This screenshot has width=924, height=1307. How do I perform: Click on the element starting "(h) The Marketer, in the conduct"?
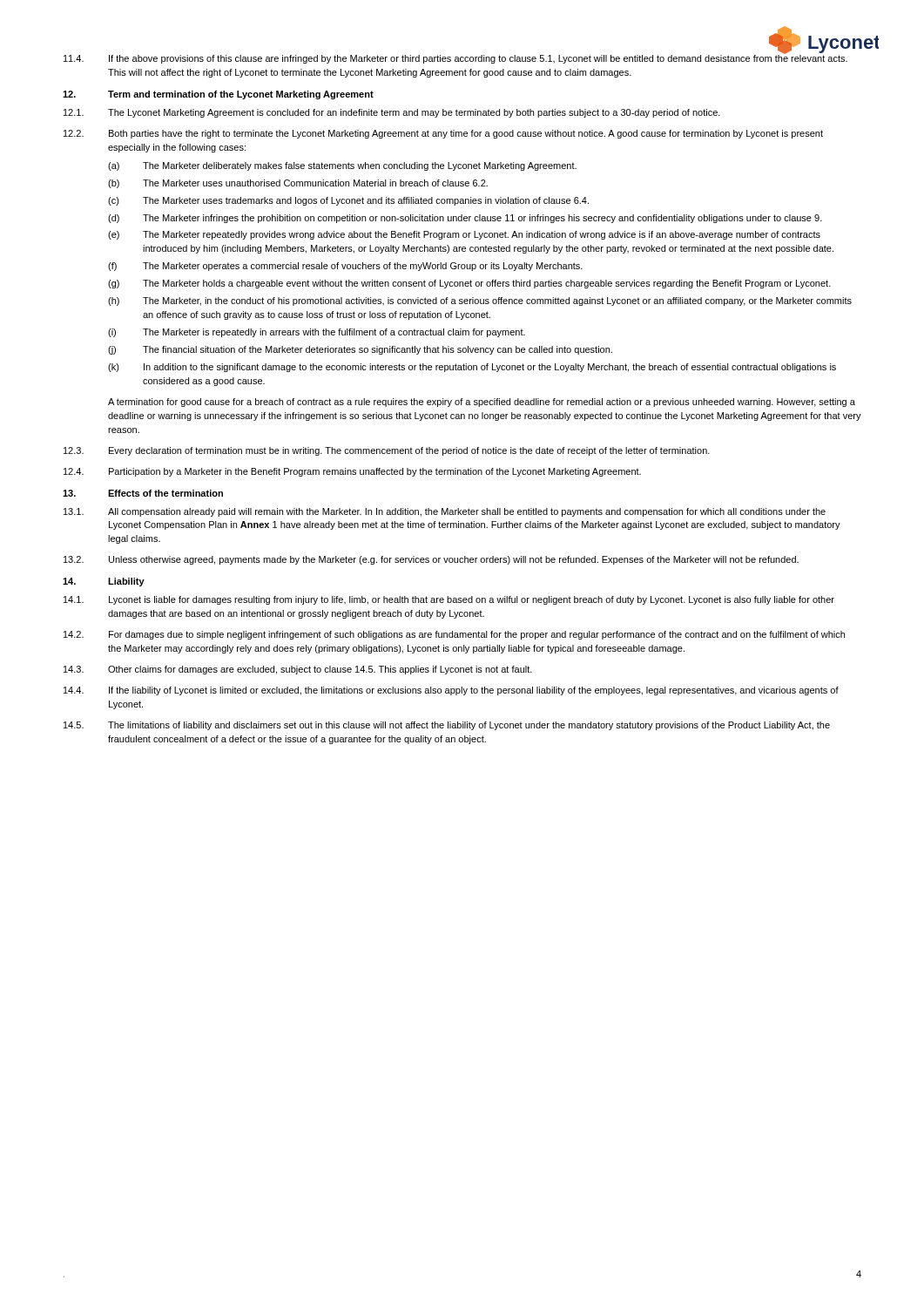pos(485,309)
